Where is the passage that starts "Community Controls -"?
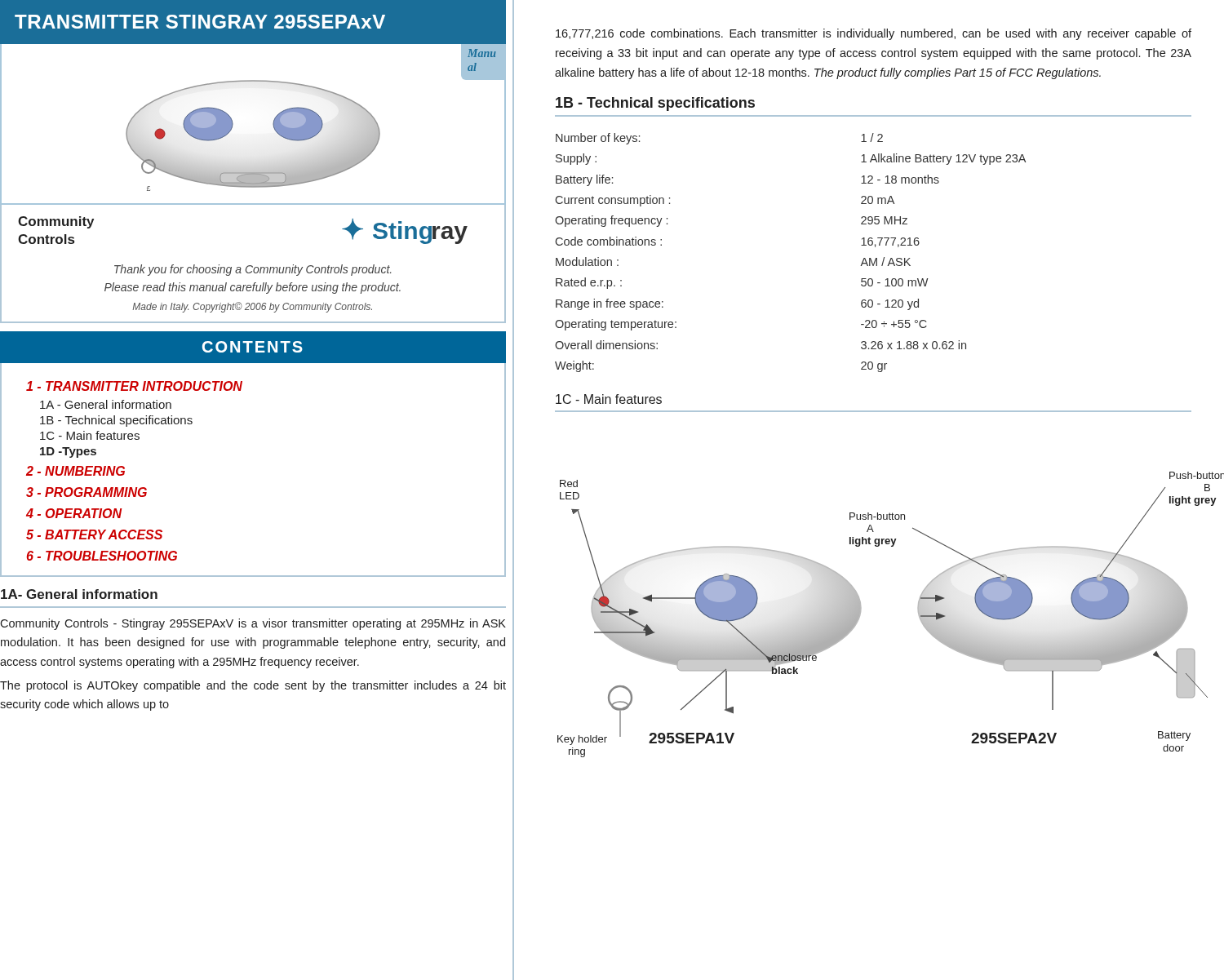The image size is (1224, 980). tap(253, 642)
